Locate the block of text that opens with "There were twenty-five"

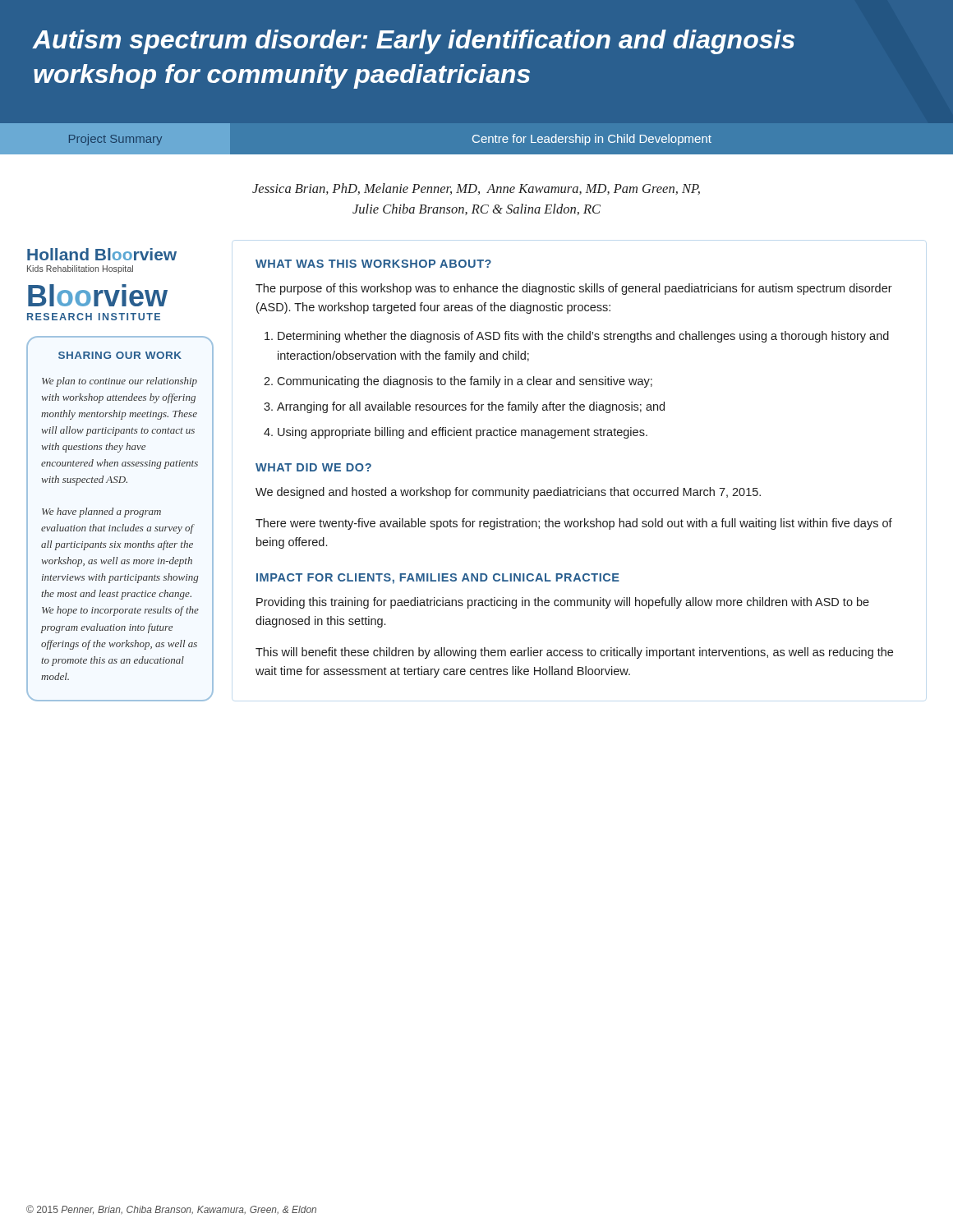(574, 532)
